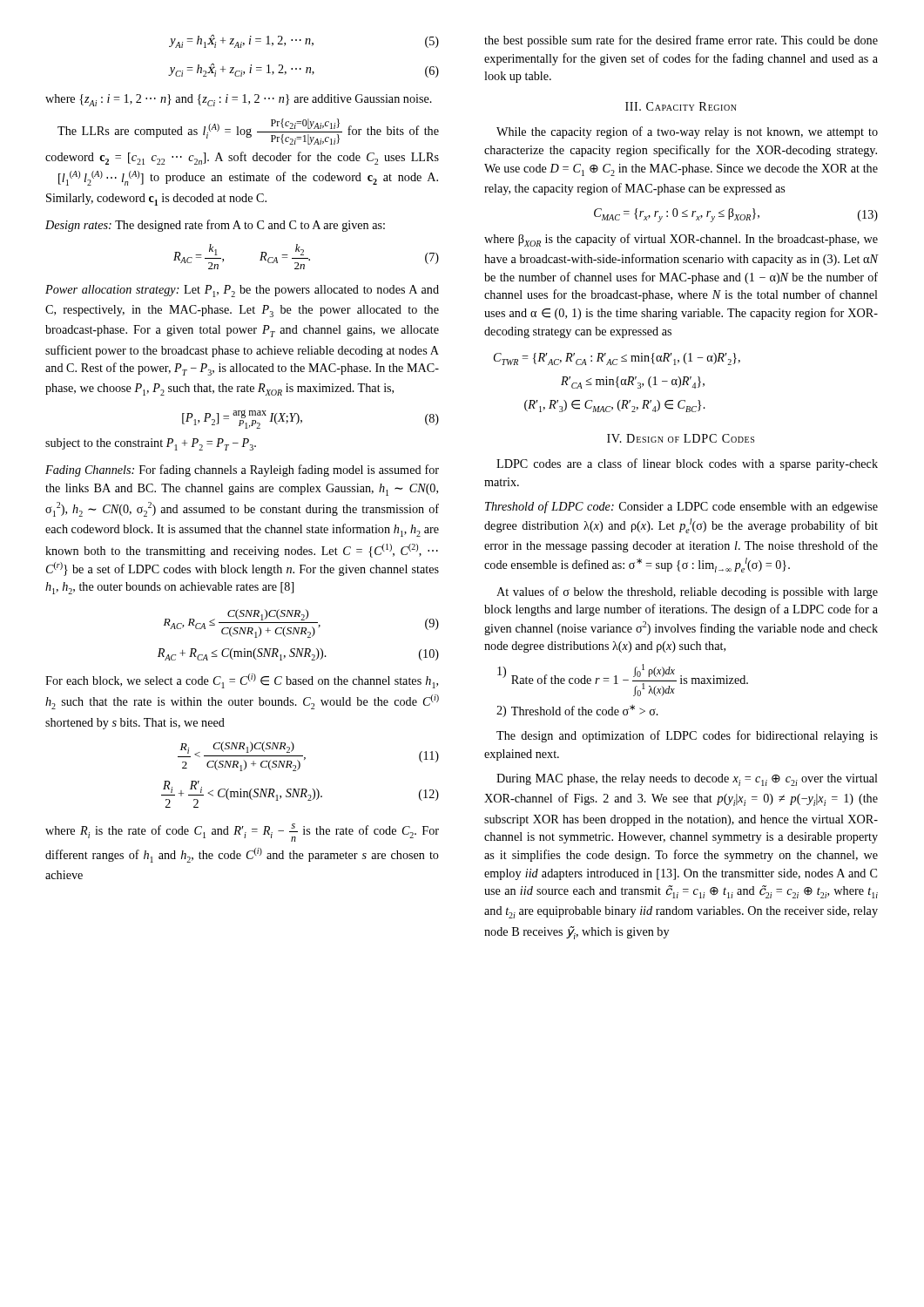The width and height of the screenshot is (924, 1307).
Task: Click where it says "III. Capacity Region"
Action: (x=681, y=106)
